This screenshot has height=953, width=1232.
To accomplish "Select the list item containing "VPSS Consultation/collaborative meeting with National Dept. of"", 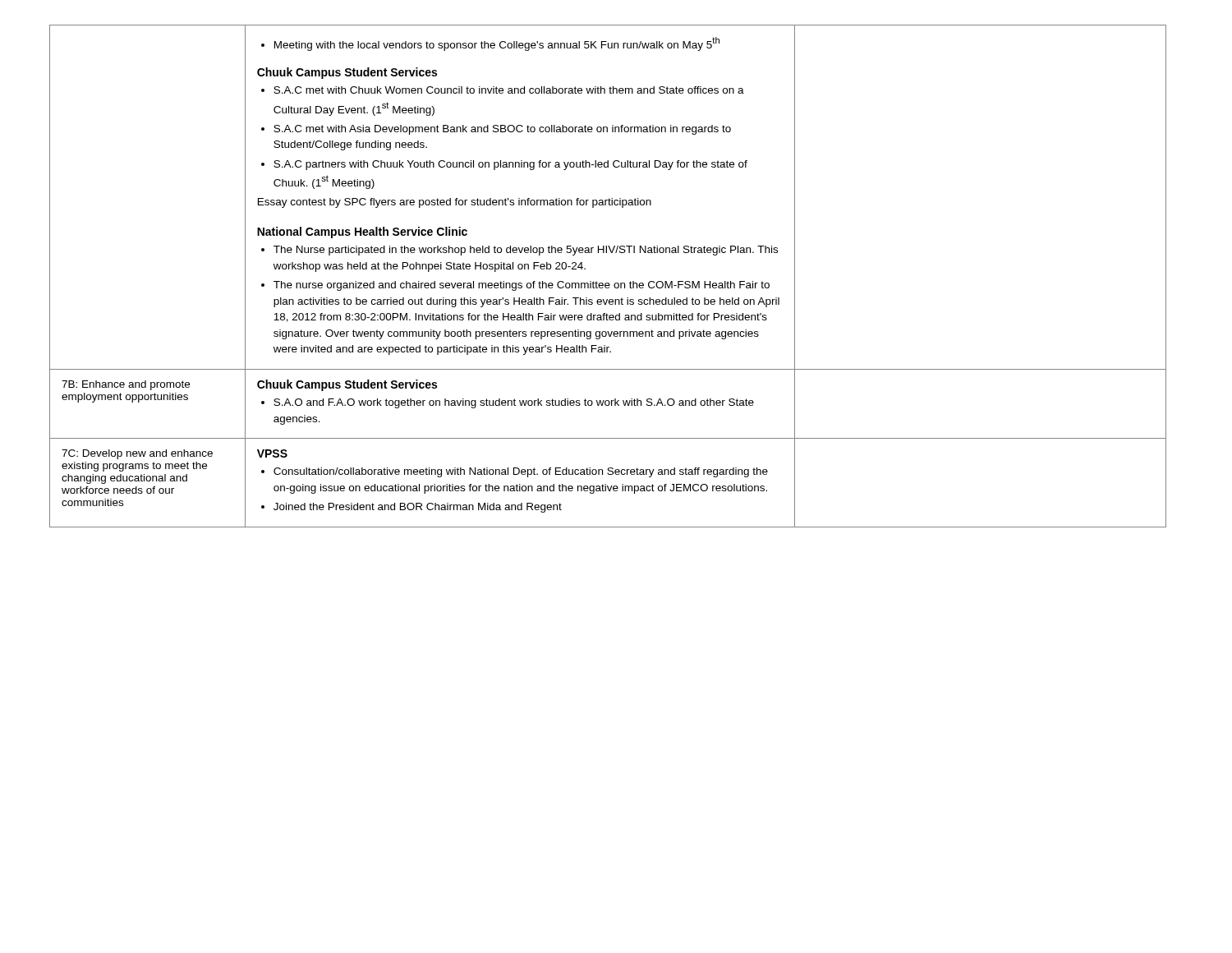I will [x=520, y=481].
